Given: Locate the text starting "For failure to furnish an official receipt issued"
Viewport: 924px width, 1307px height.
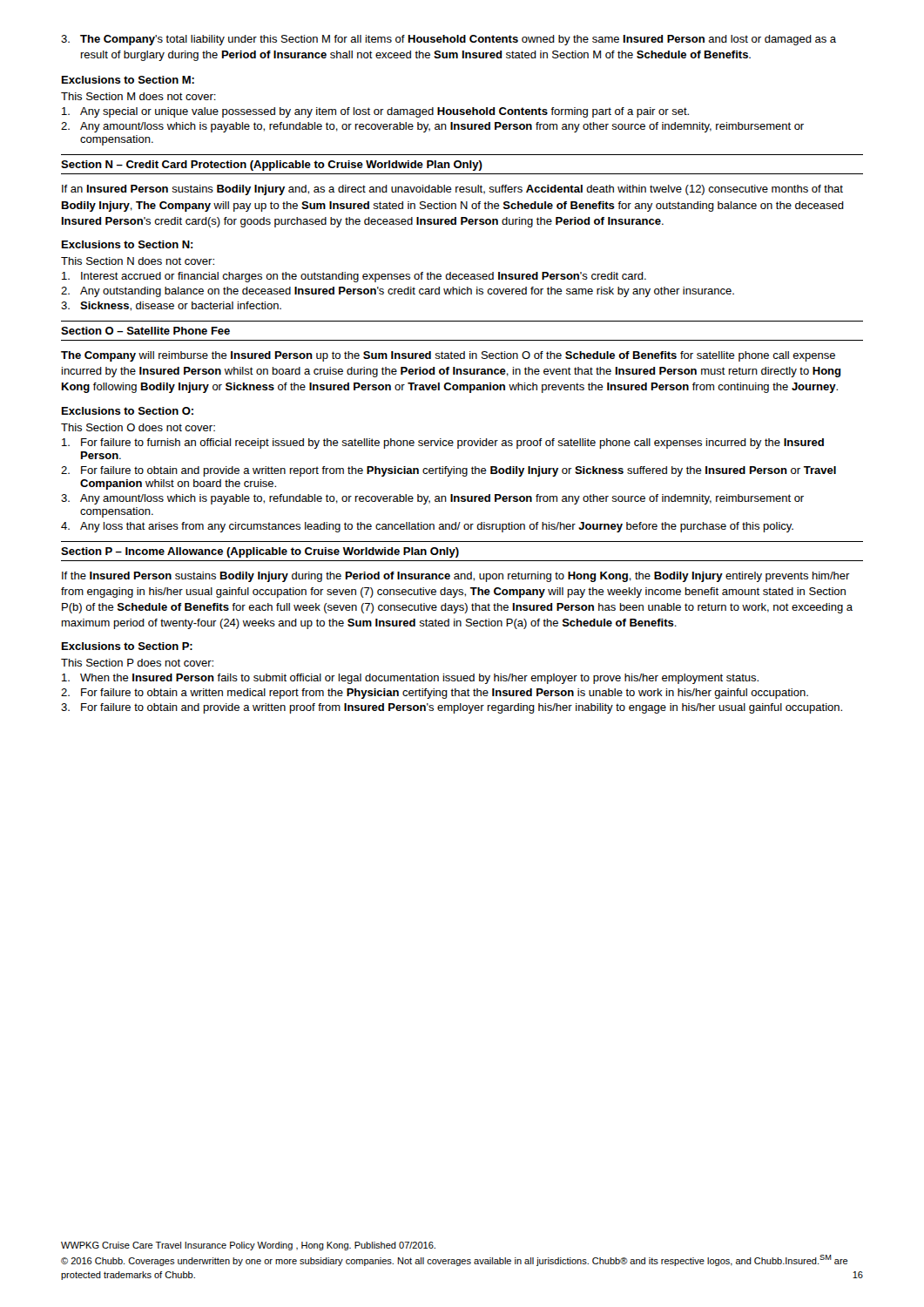Looking at the screenshot, I should 462,448.
